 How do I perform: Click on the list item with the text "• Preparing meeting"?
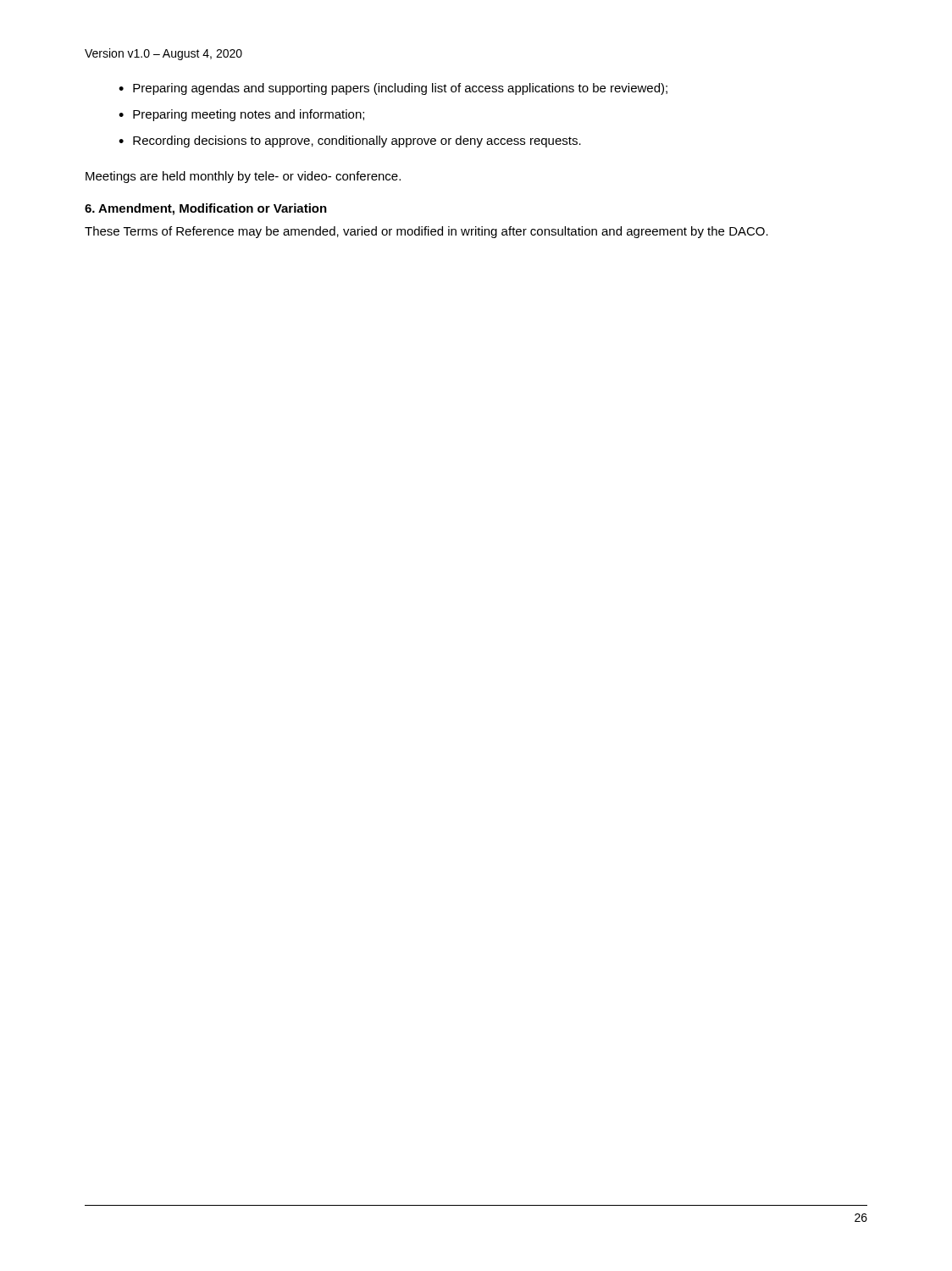[242, 116]
